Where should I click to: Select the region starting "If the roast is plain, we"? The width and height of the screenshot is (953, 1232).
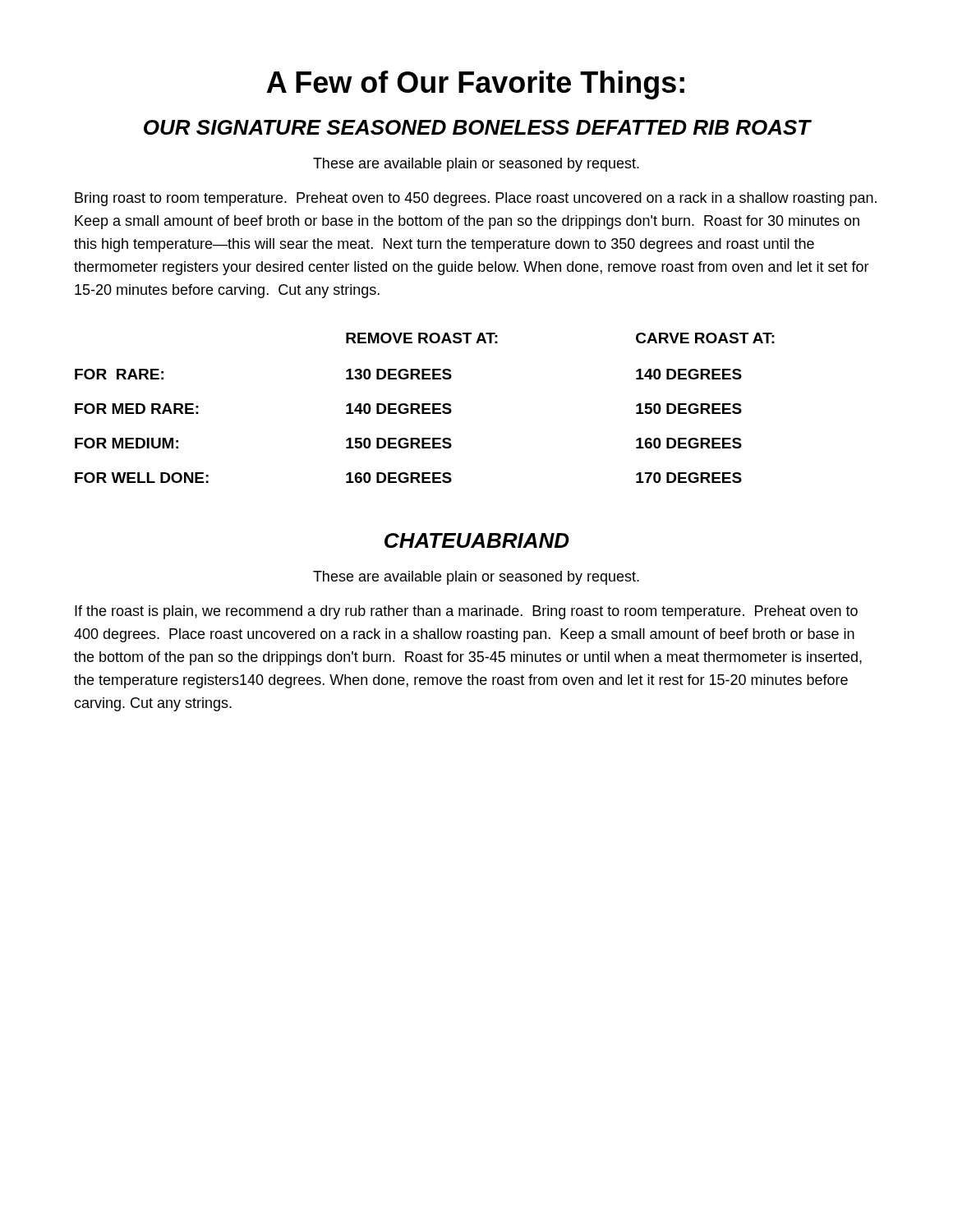tap(468, 657)
